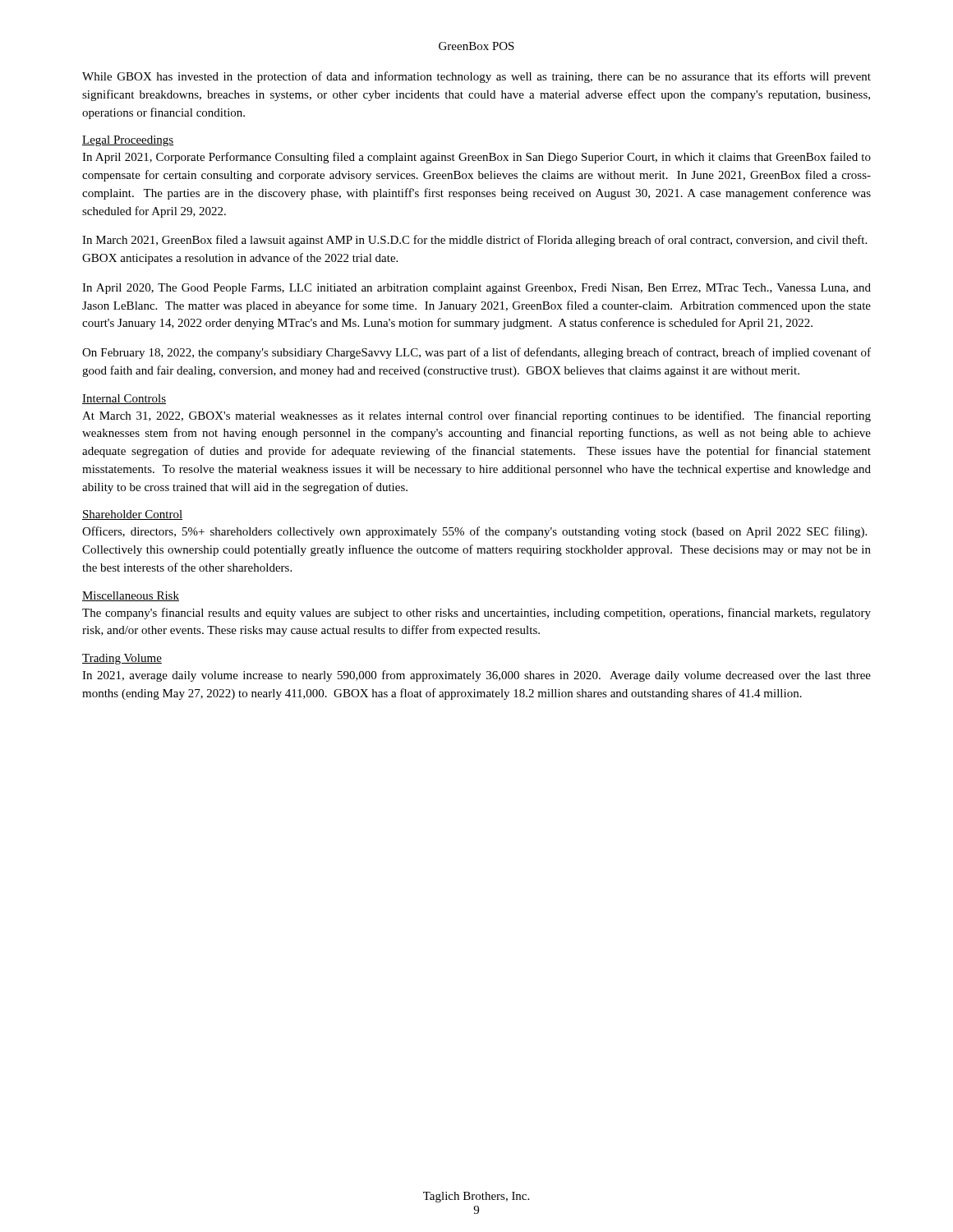953x1232 pixels.
Task: Point to the passage starting "Legal Proceedings"
Action: 128,140
